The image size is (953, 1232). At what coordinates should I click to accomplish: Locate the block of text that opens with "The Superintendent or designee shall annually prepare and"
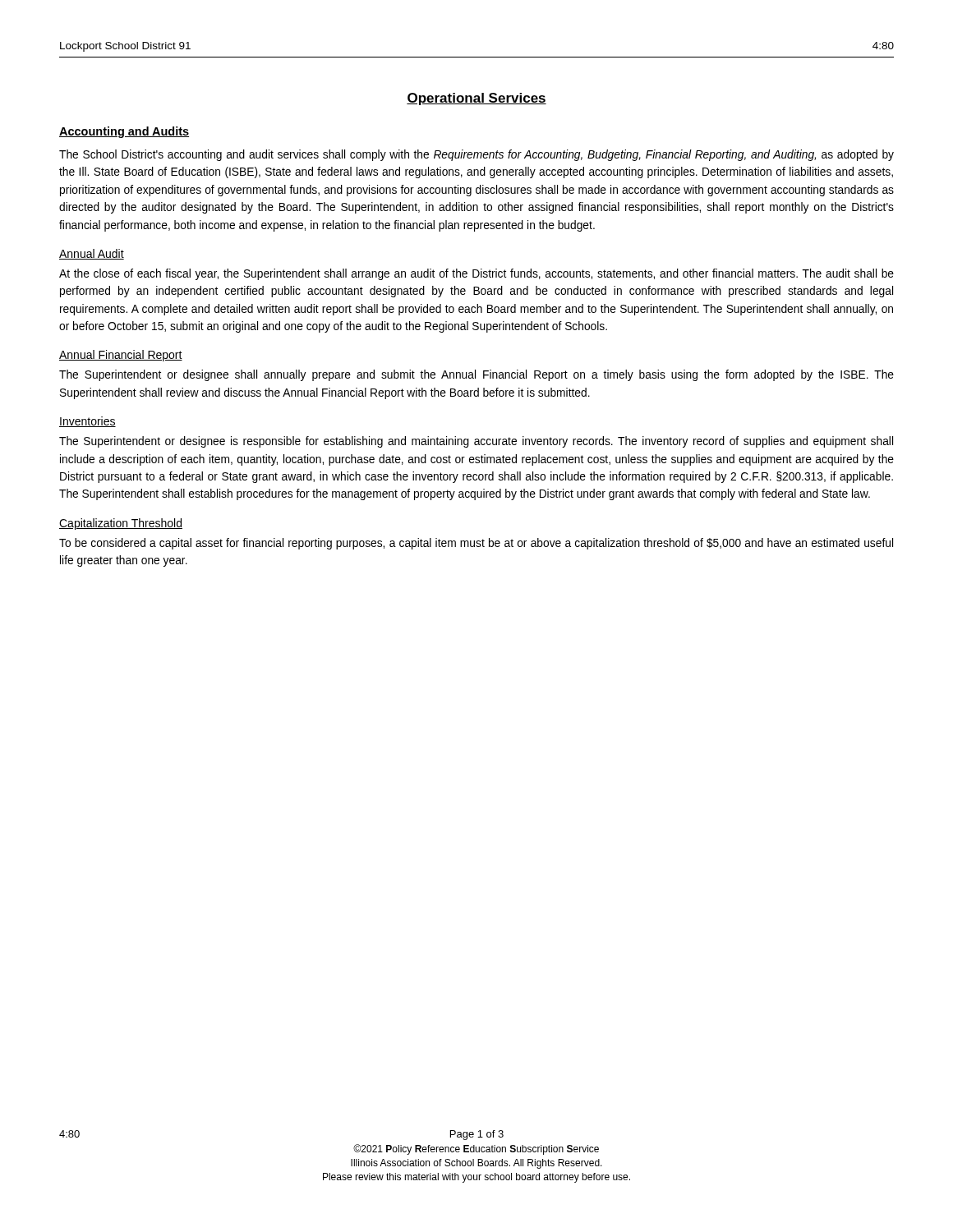point(476,384)
